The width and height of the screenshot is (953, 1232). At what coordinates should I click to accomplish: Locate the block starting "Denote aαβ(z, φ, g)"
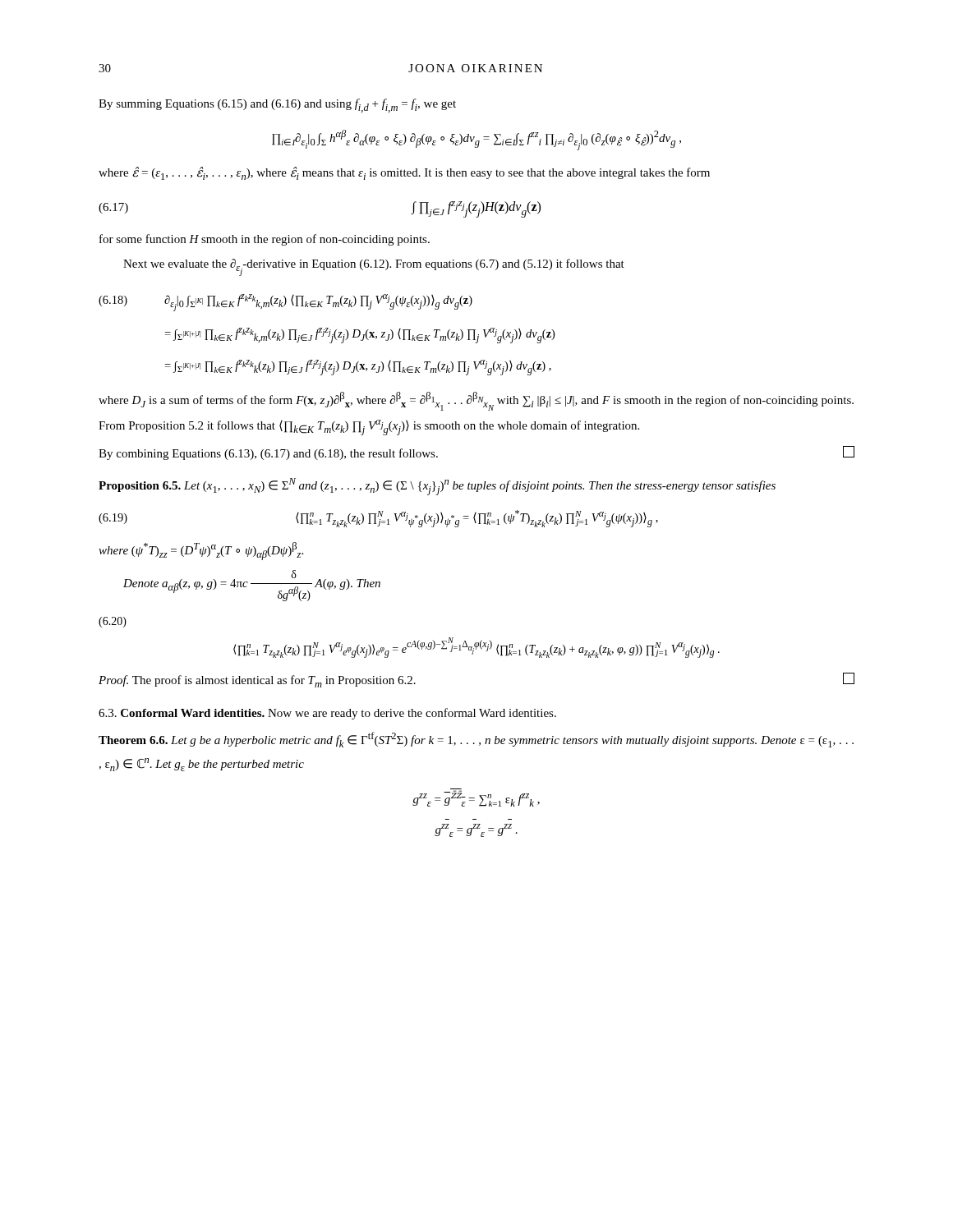coord(252,584)
